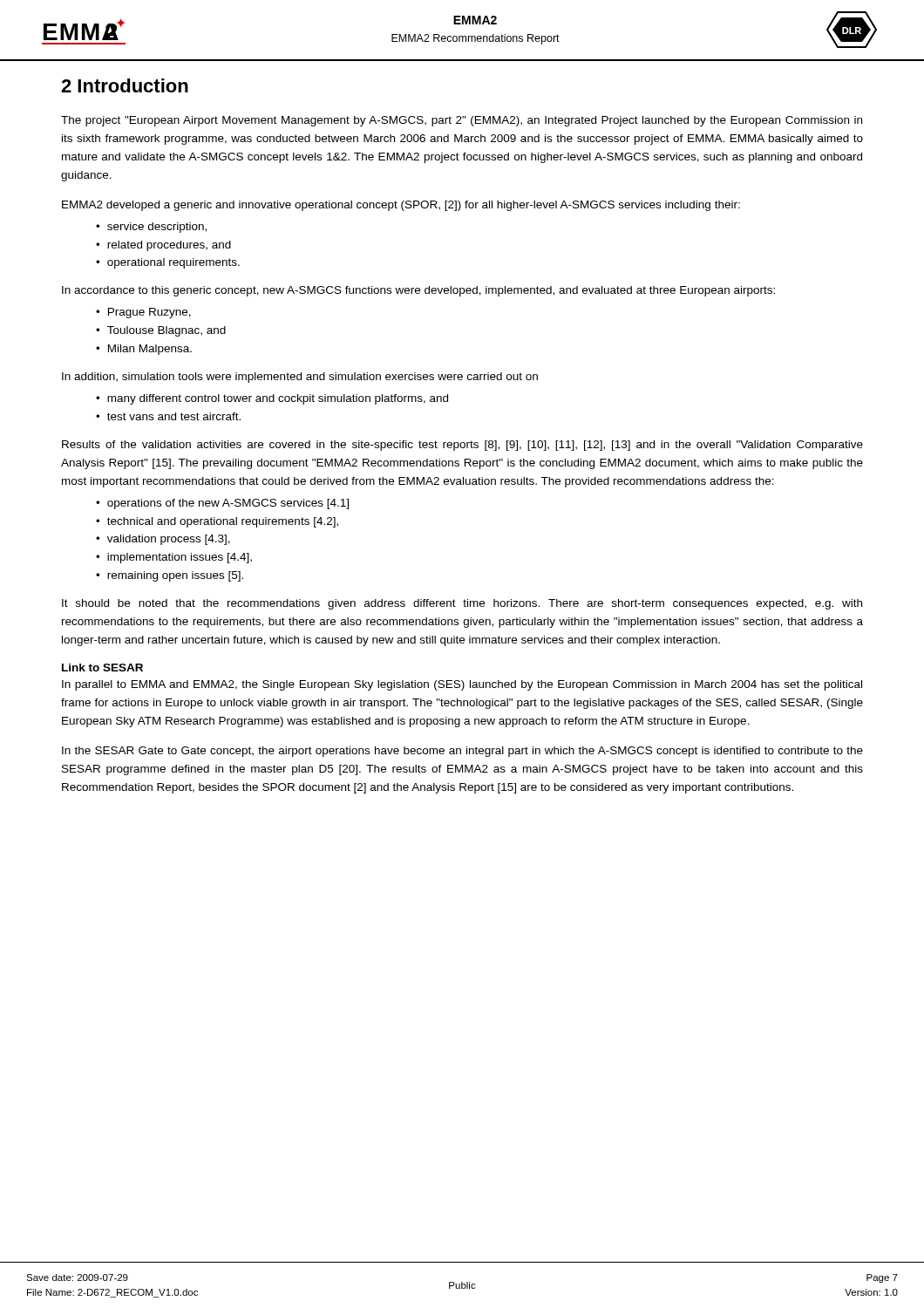Find the list item with the text "•operations of the new A-SMGCS"

223,503
